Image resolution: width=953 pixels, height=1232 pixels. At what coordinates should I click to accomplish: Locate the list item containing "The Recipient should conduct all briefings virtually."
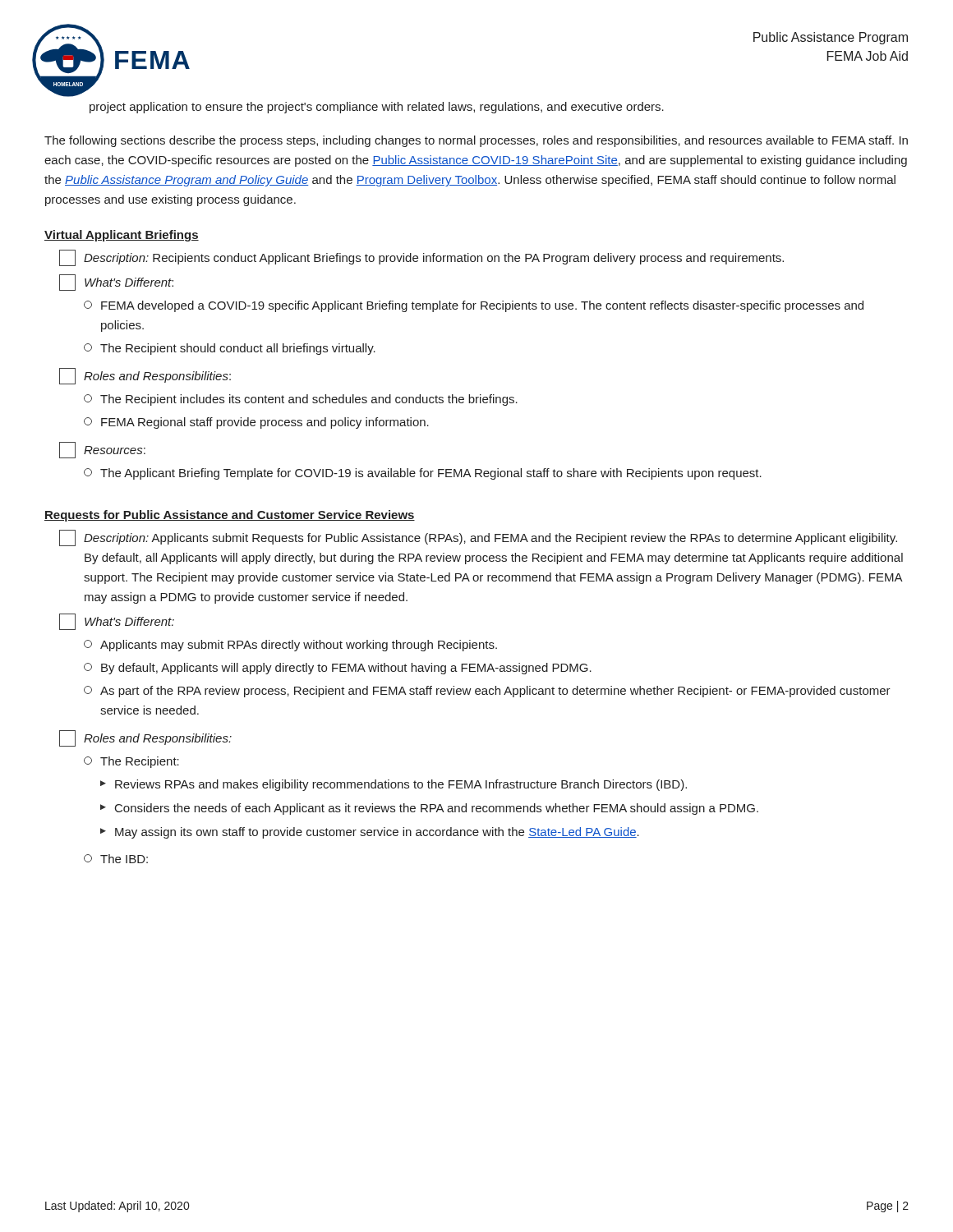tap(230, 349)
